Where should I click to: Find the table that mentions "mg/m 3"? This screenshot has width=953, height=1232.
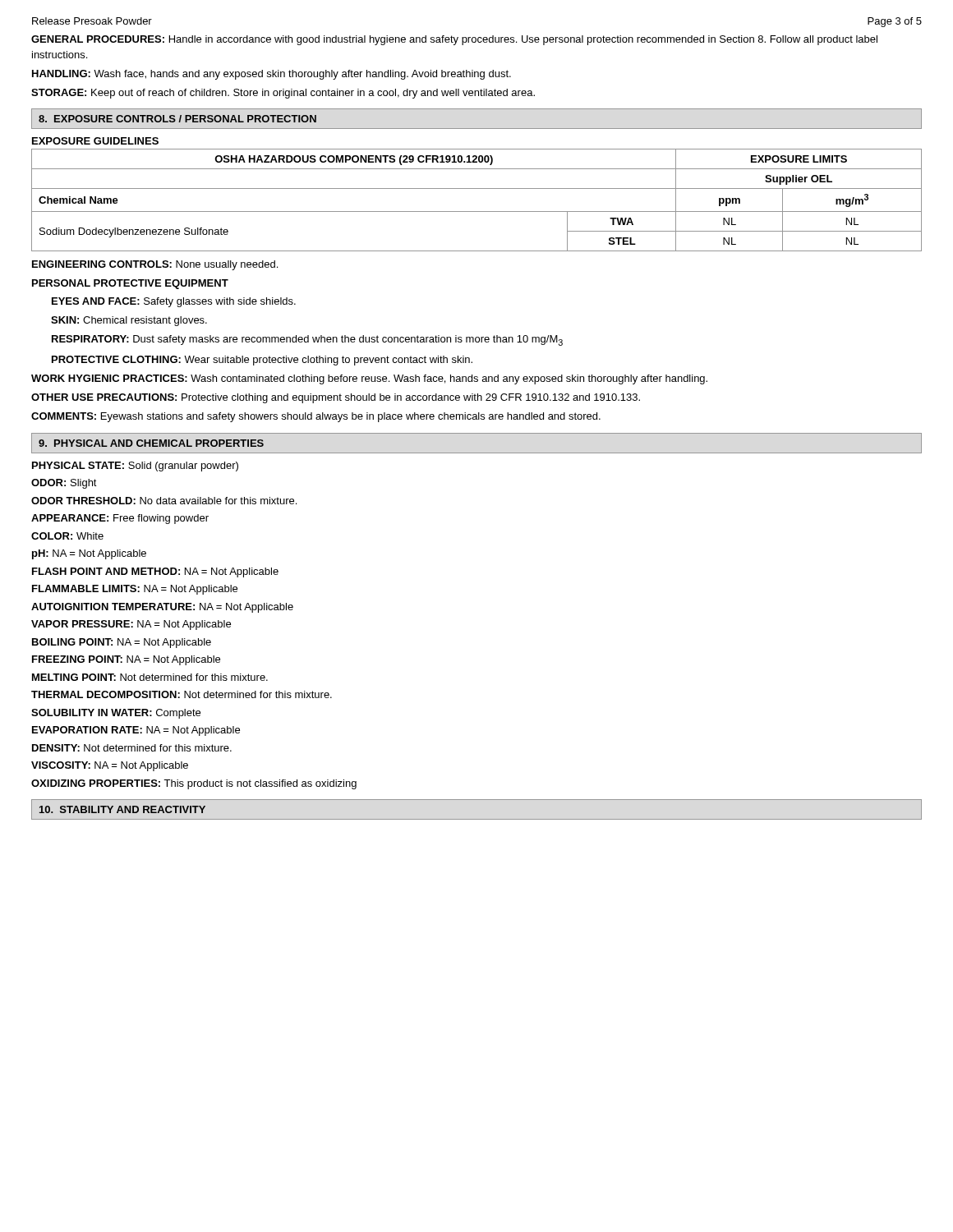click(476, 200)
